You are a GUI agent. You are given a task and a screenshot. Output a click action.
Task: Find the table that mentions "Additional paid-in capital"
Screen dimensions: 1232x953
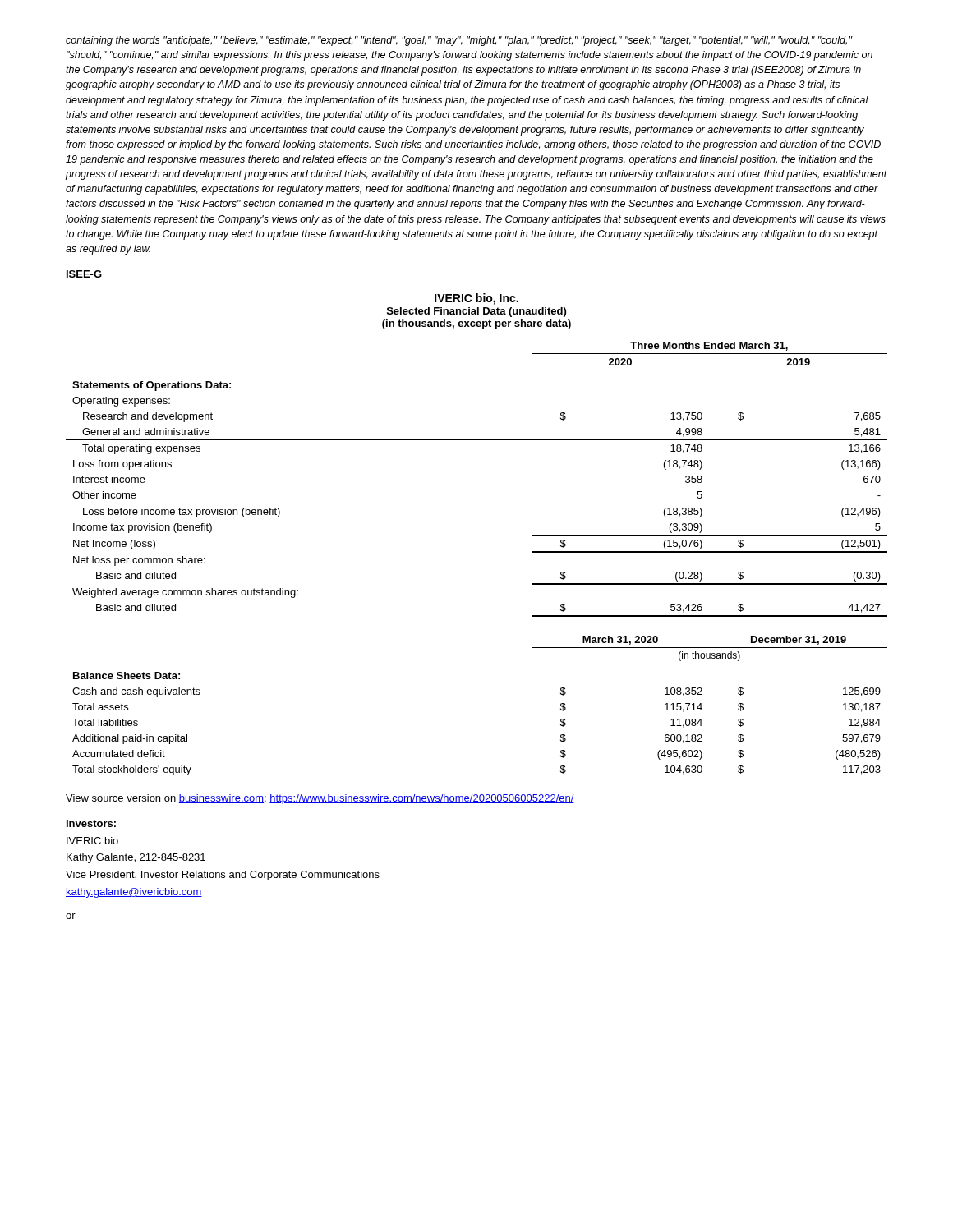[x=476, y=704]
